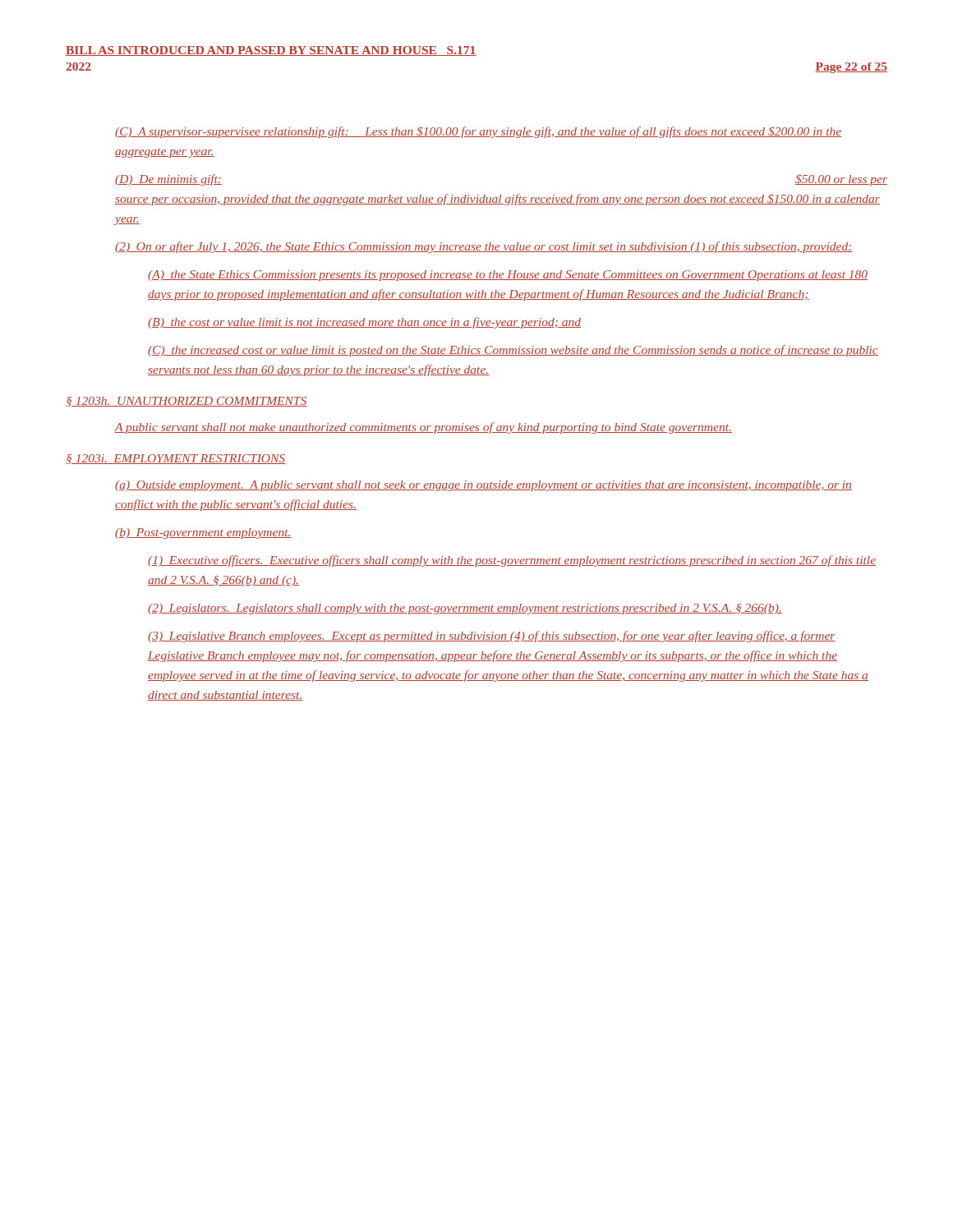Click on the text block that reads "(3) Legislative Branch employees. Except as permitted in"
The width and height of the screenshot is (953, 1232).
pos(518,666)
